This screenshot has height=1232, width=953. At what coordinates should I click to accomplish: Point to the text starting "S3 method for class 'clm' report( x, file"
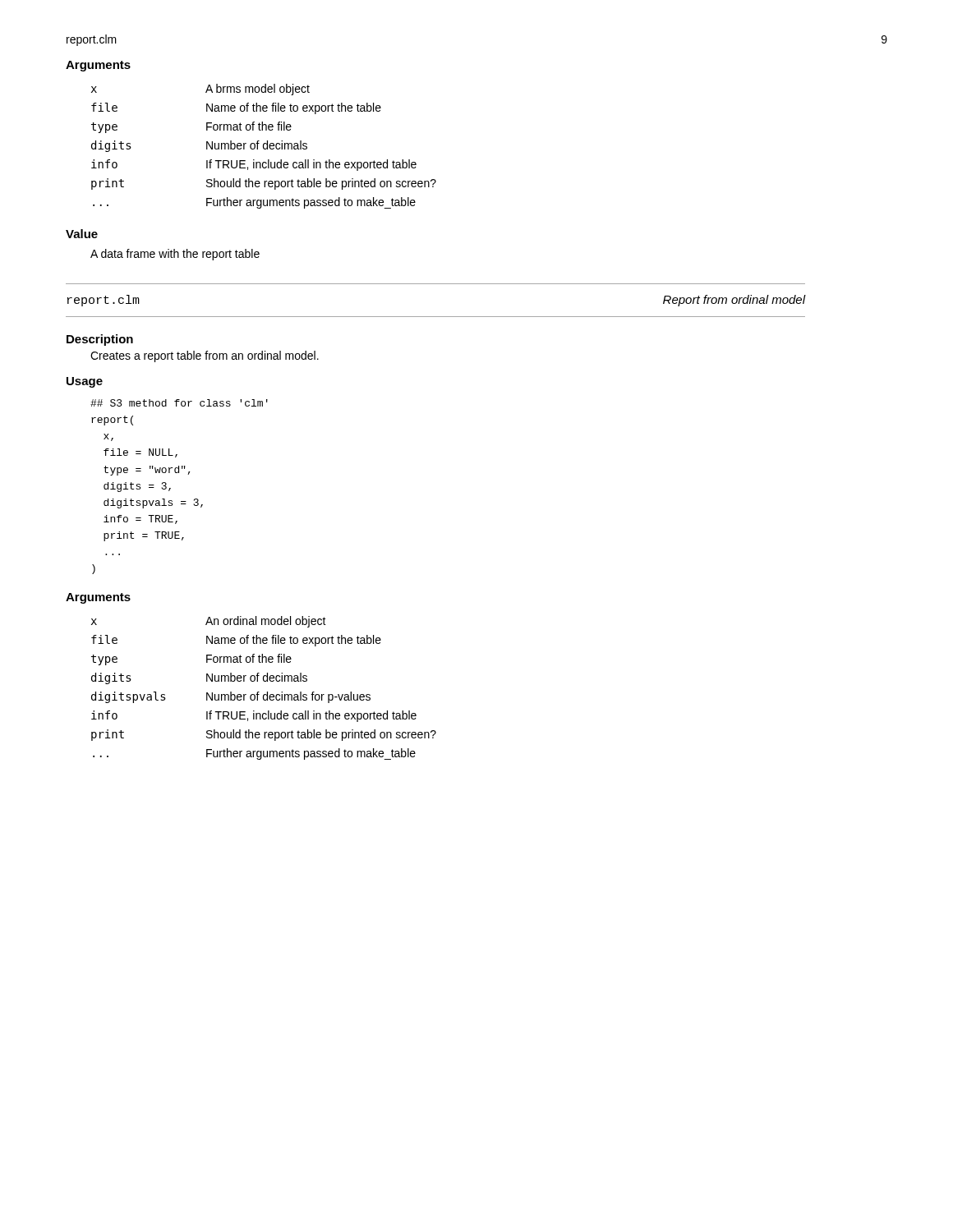click(x=179, y=403)
